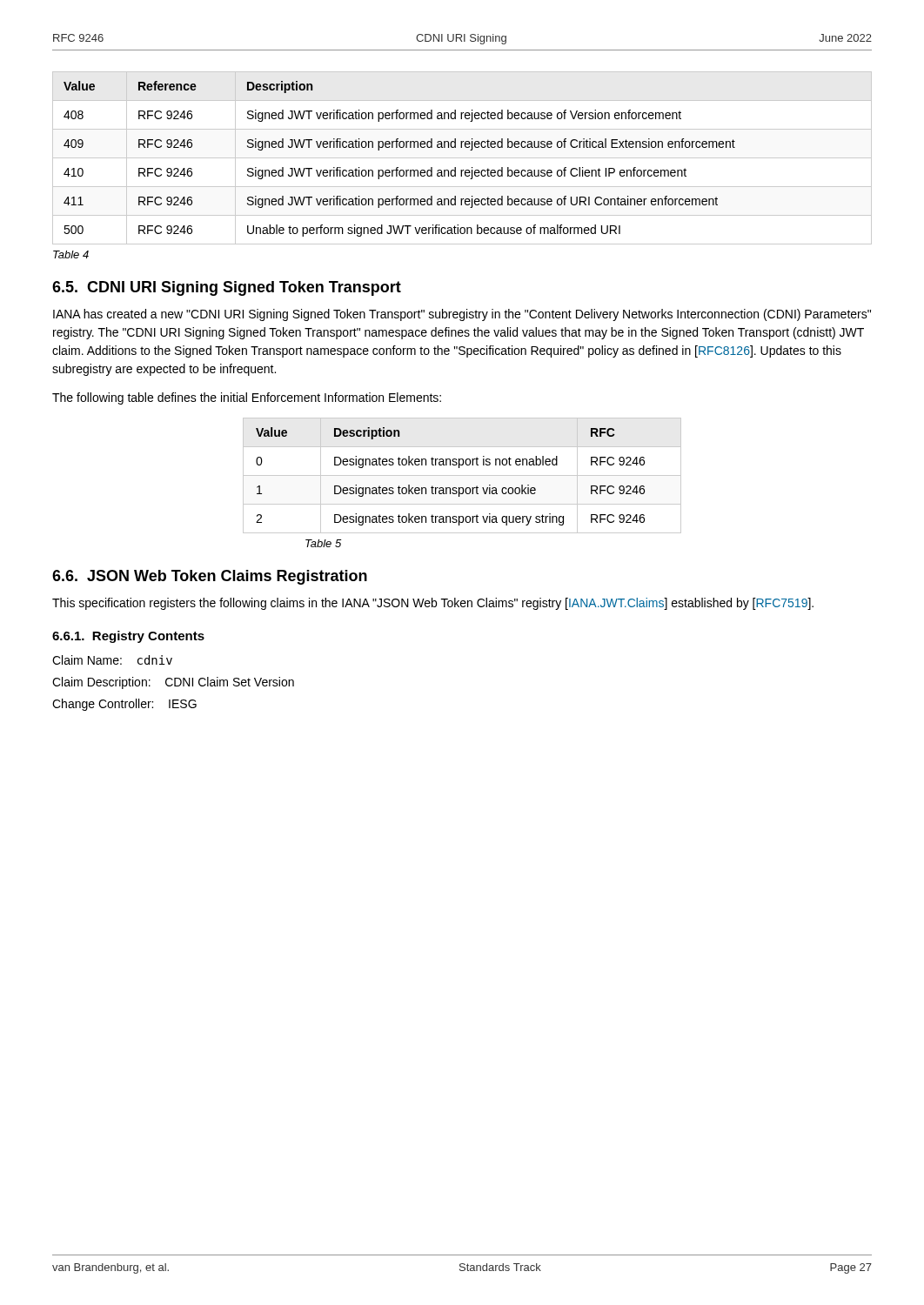Viewport: 924px width, 1305px height.
Task: Find the section header that says "6.5. CDNI URI Signing Signed Token"
Action: tap(227, 287)
